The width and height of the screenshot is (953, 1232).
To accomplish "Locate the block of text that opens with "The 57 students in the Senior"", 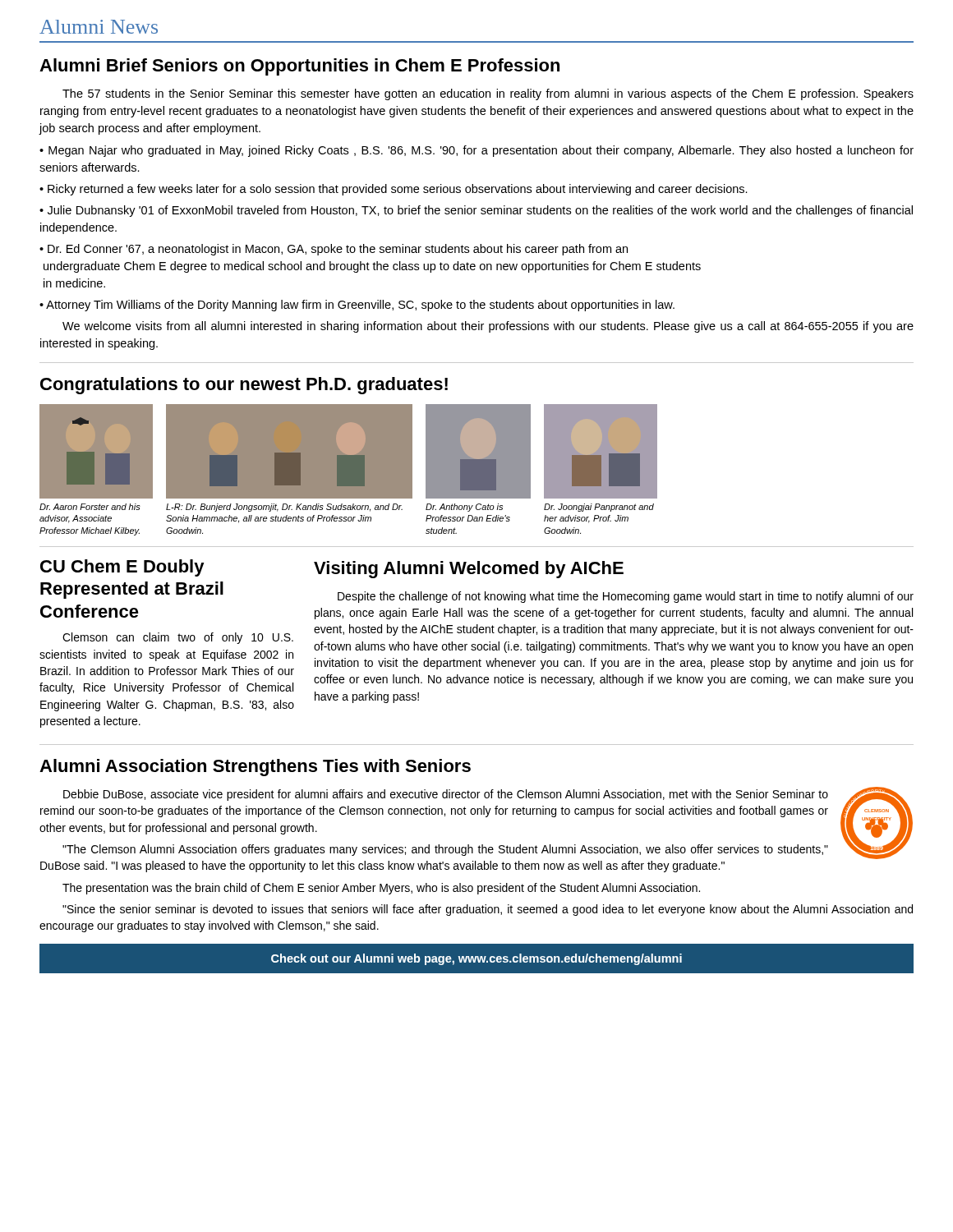I will [476, 111].
